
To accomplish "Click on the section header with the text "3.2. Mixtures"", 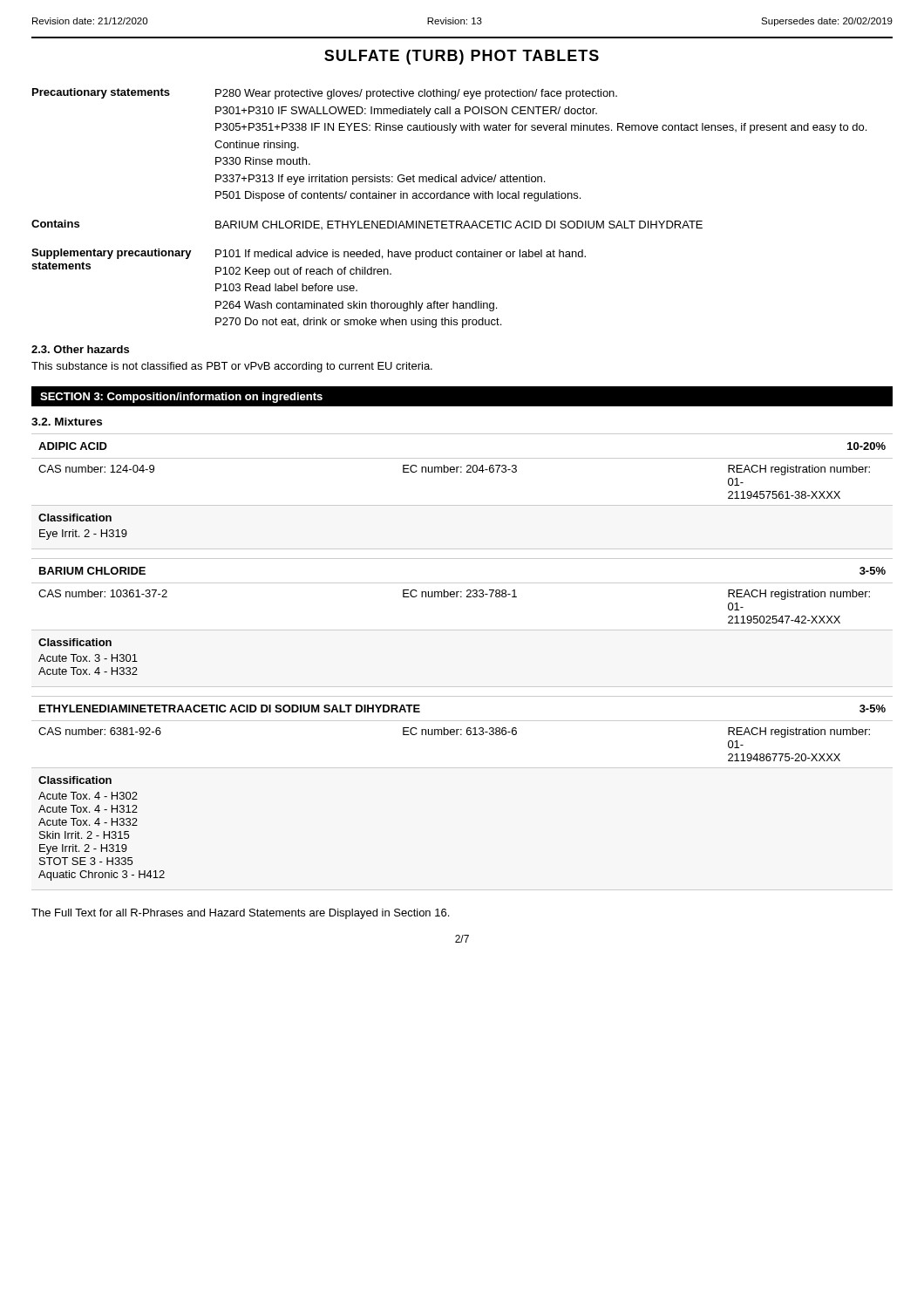I will click(67, 421).
